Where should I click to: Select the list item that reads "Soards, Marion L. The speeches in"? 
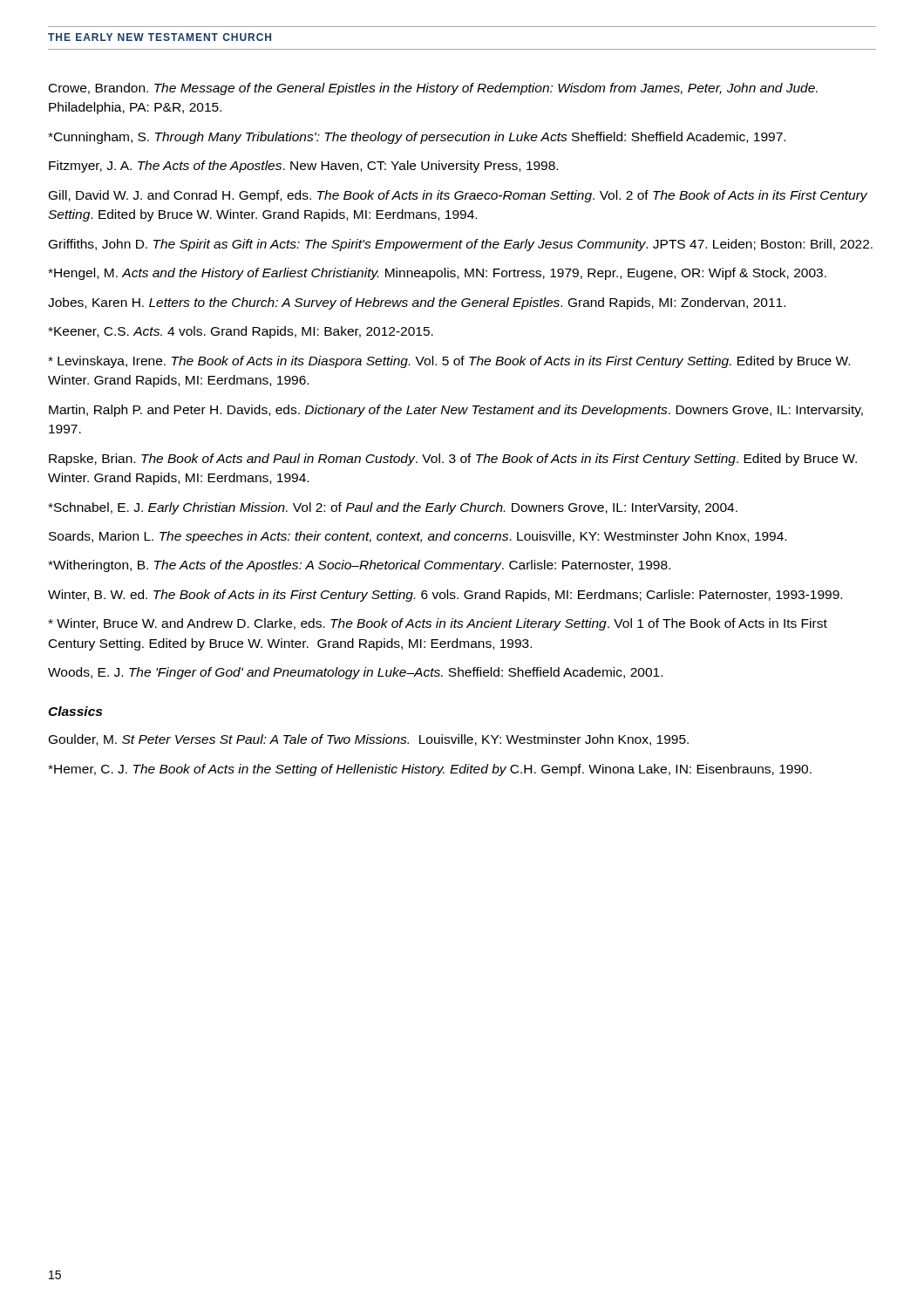pyautogui.click(x=418, y=536)
